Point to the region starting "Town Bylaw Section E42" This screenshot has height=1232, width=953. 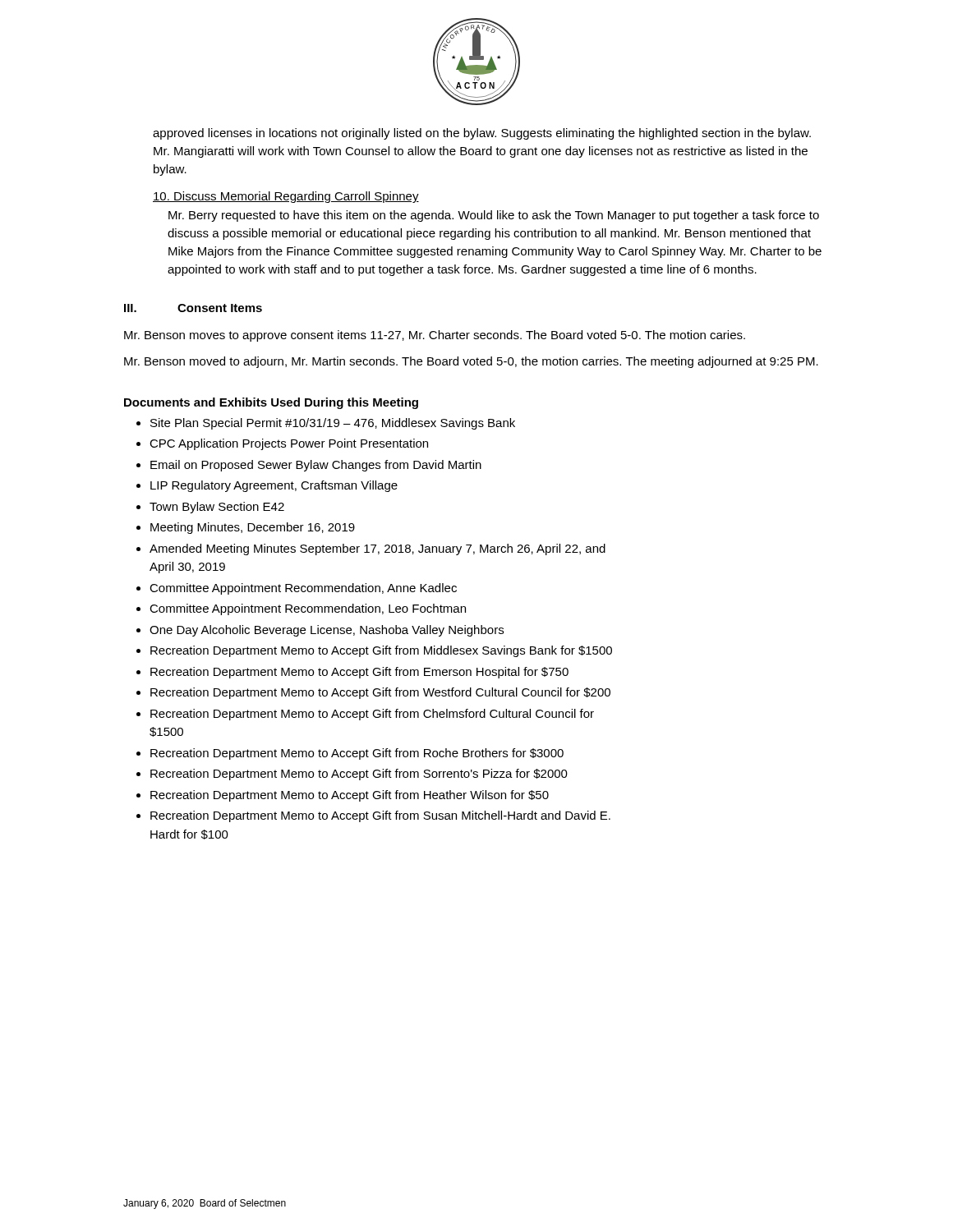coord(217,506)
